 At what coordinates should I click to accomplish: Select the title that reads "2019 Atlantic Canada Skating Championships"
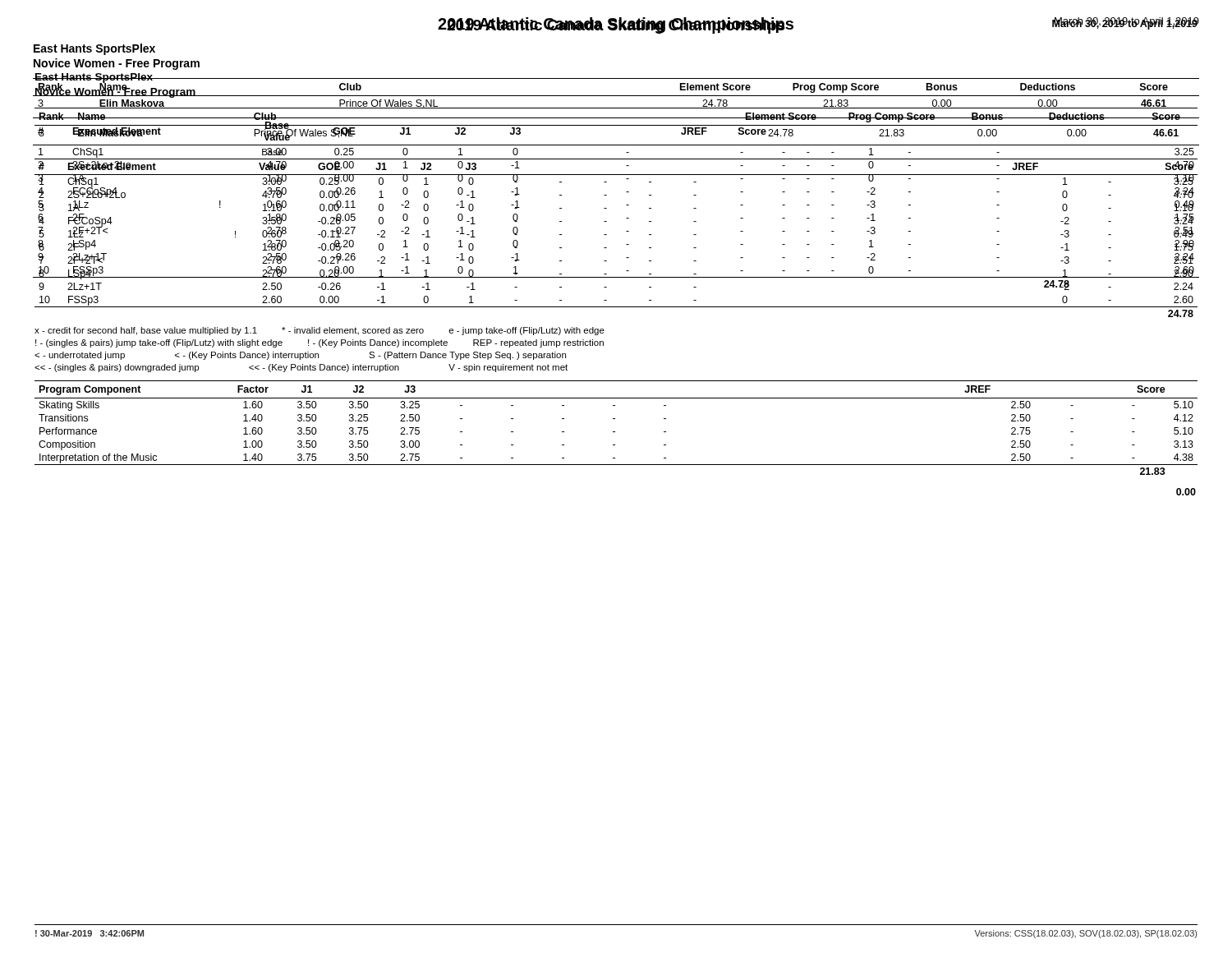click(x=616, y=25)
